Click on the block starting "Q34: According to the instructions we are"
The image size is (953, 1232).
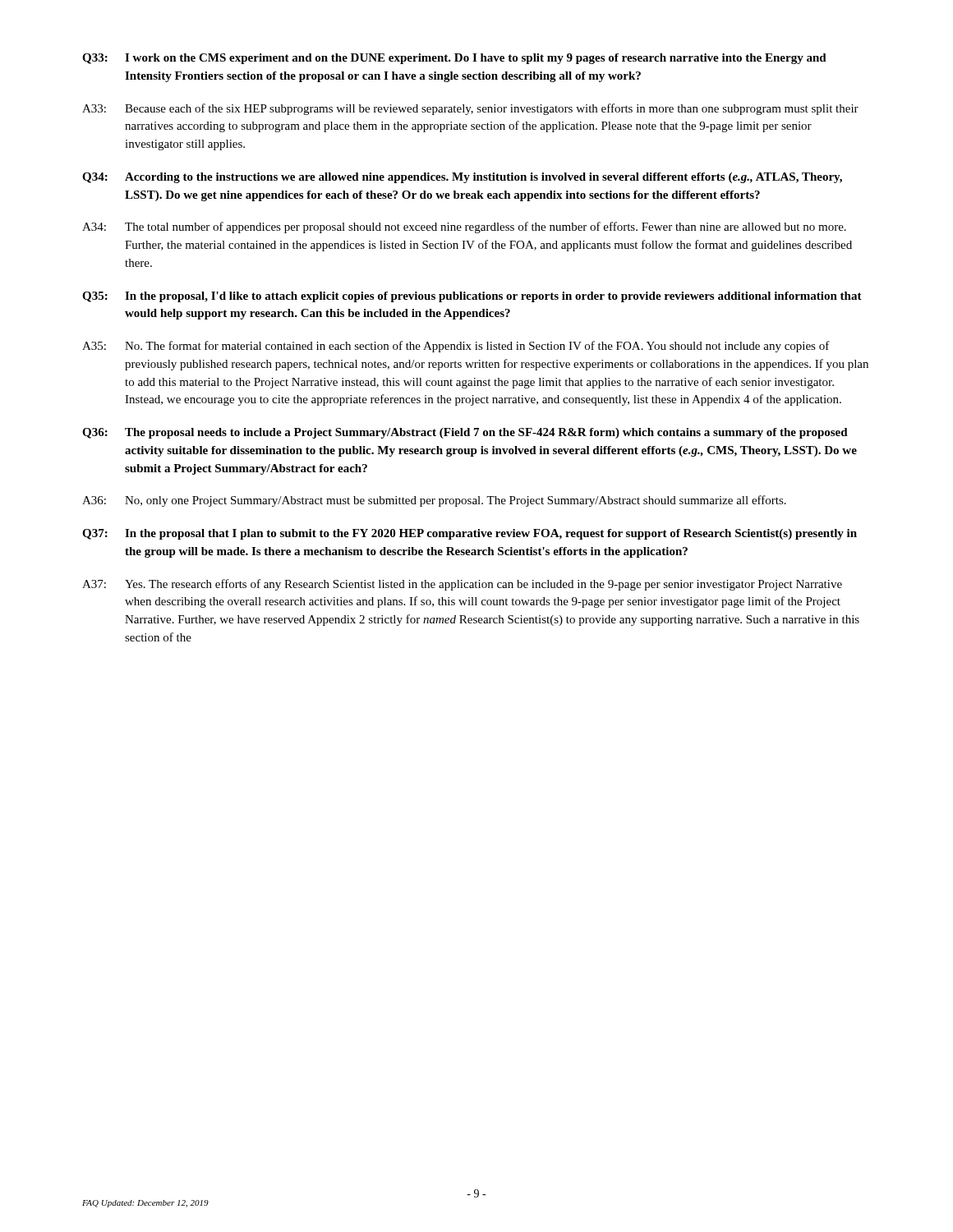coord(476,186)
